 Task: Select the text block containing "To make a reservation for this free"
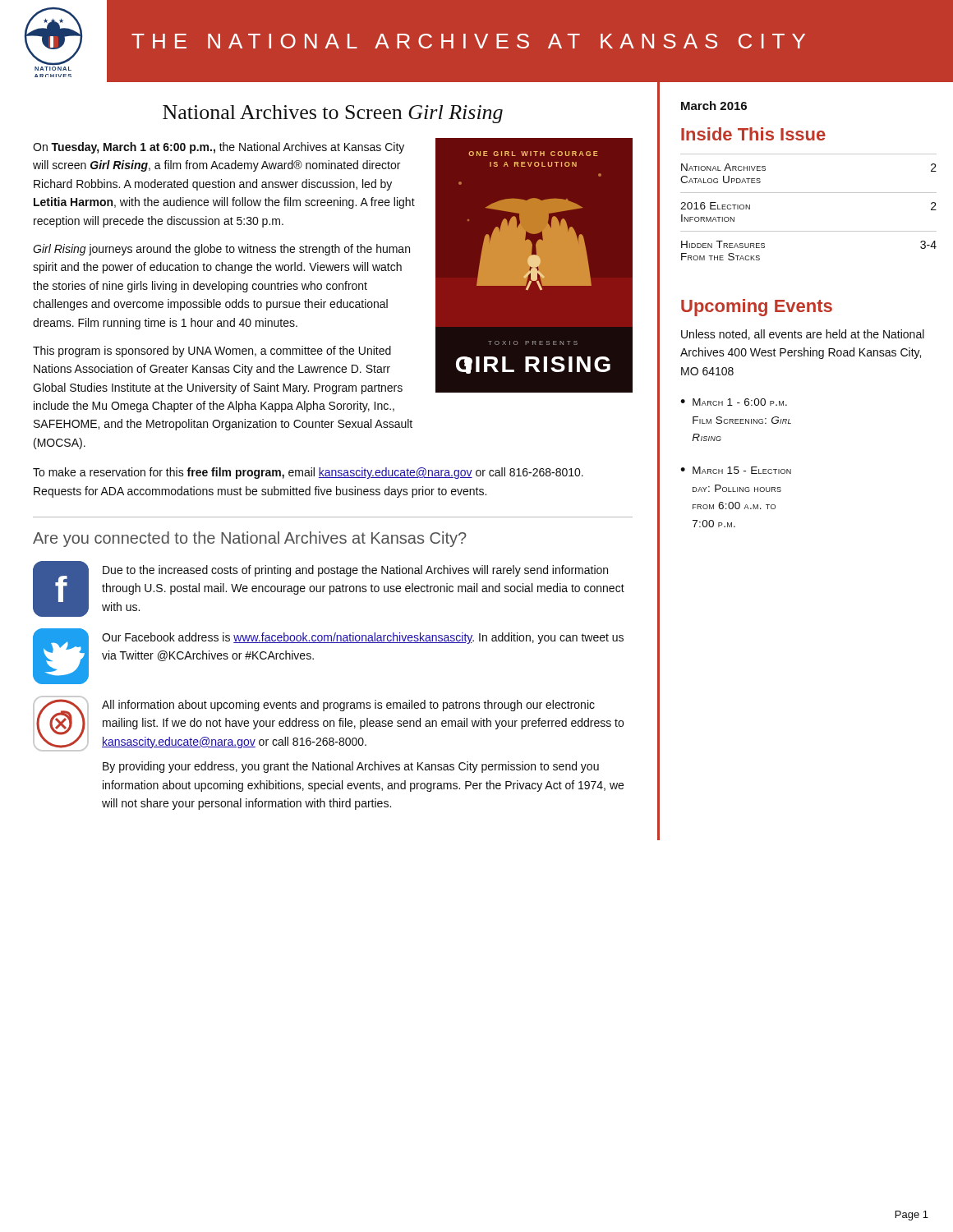[308, 482]
